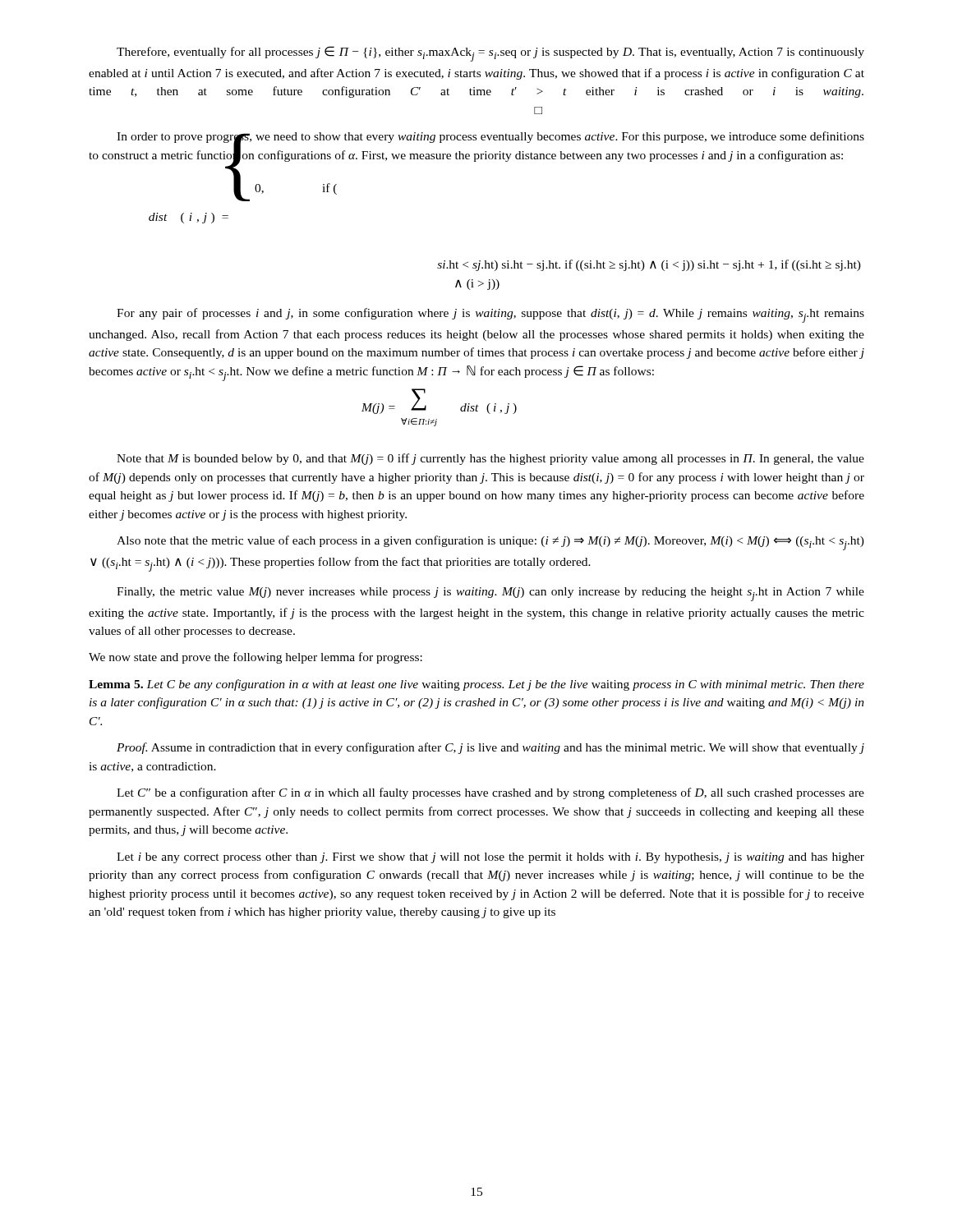Navigate to the region starting "In order to prove progress, we need to"
This screenshot has height=1232, width=953.
(x=476, y=146)
